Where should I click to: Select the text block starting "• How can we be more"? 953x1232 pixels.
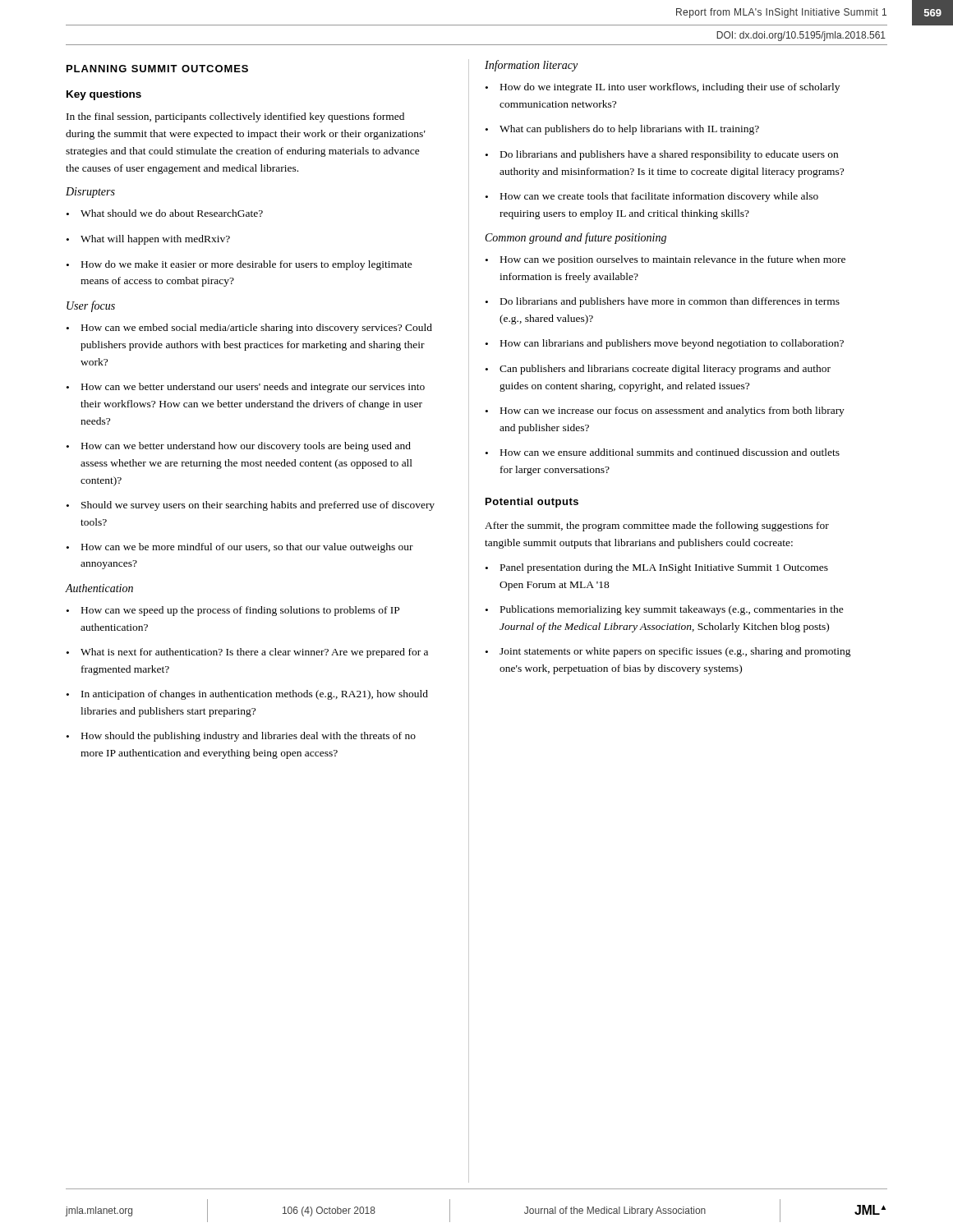coord(251,556)
